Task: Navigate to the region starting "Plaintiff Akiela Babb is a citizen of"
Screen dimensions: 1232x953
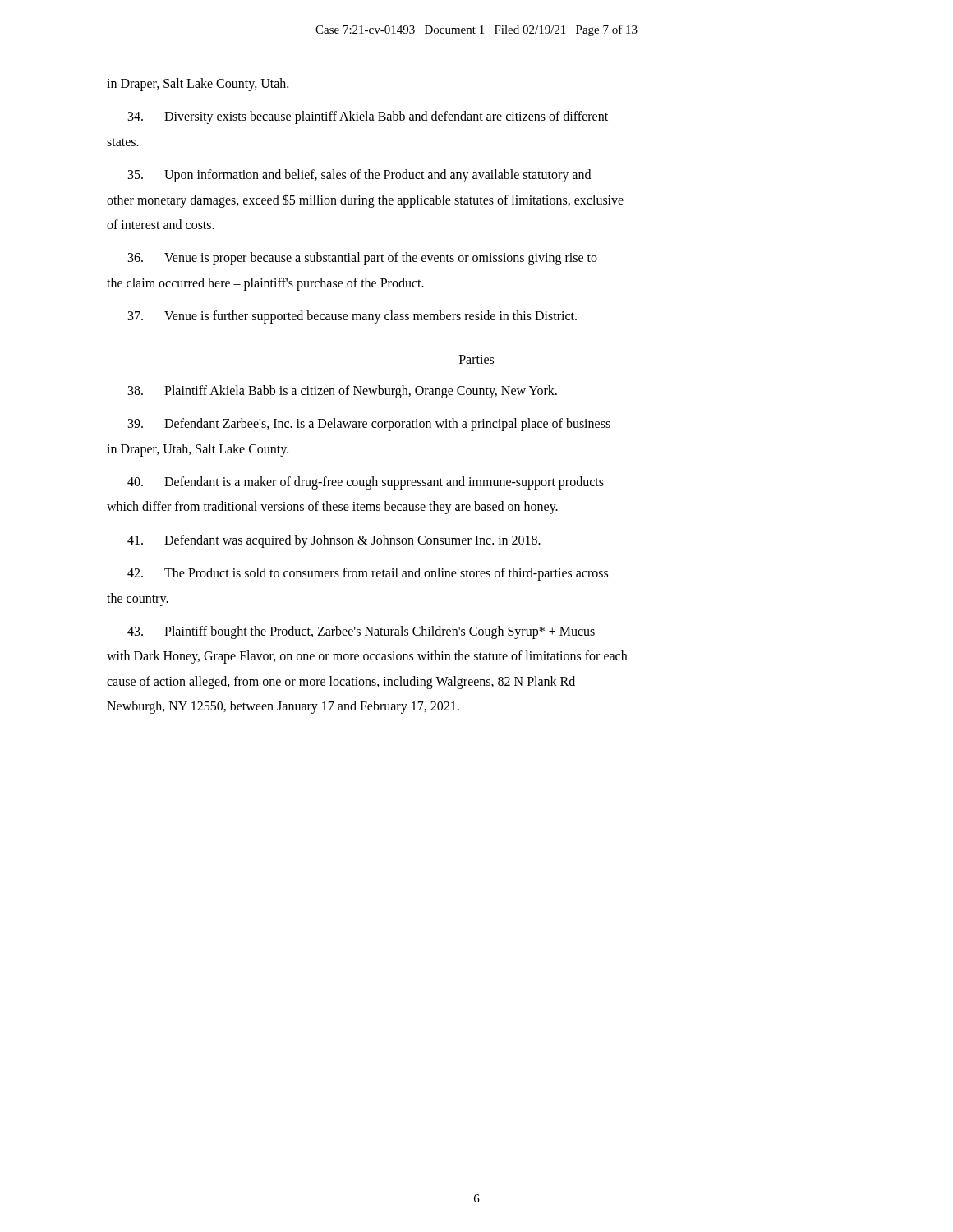Action: click(x=476, y=391)
